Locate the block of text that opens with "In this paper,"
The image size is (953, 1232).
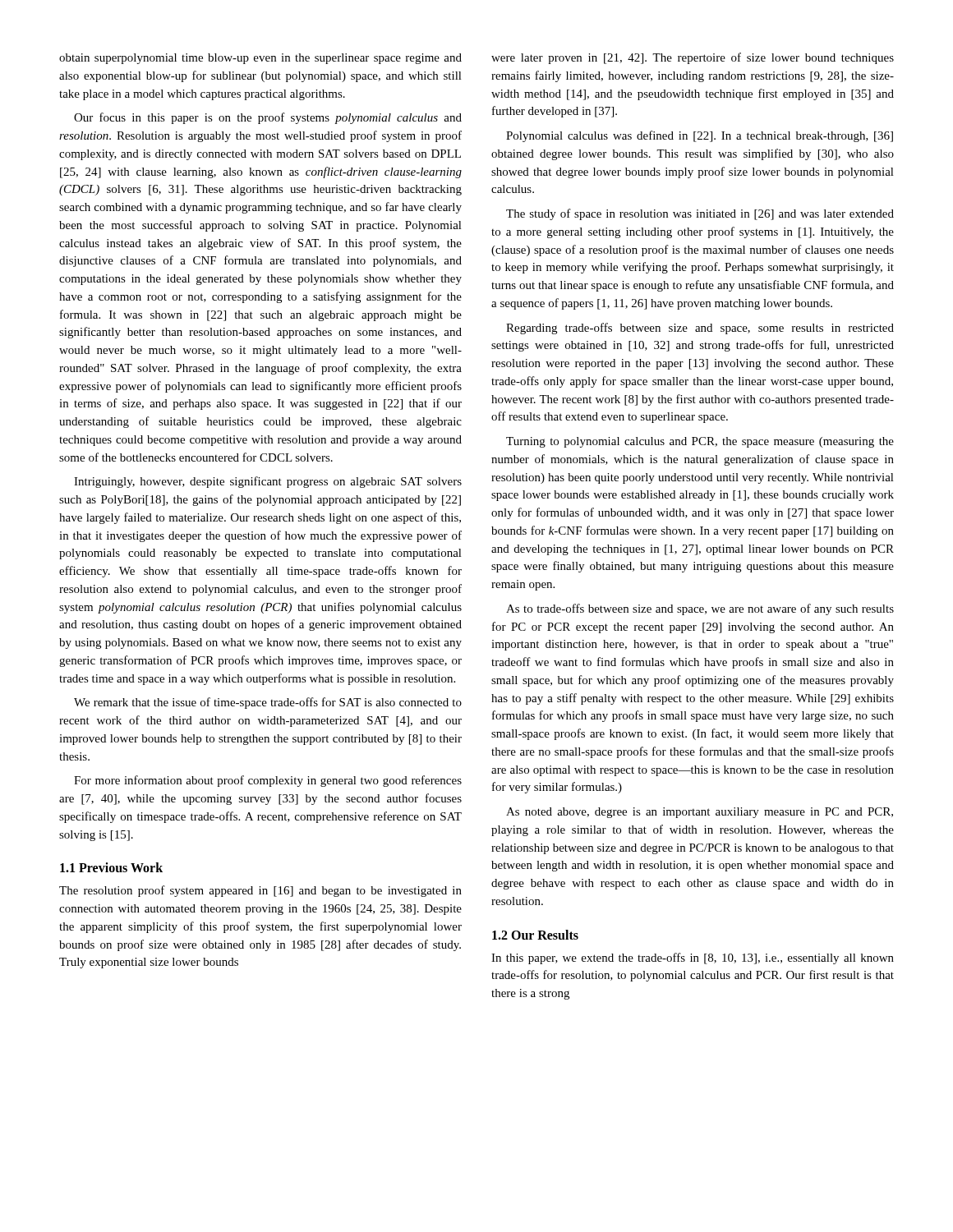[693, 976]
